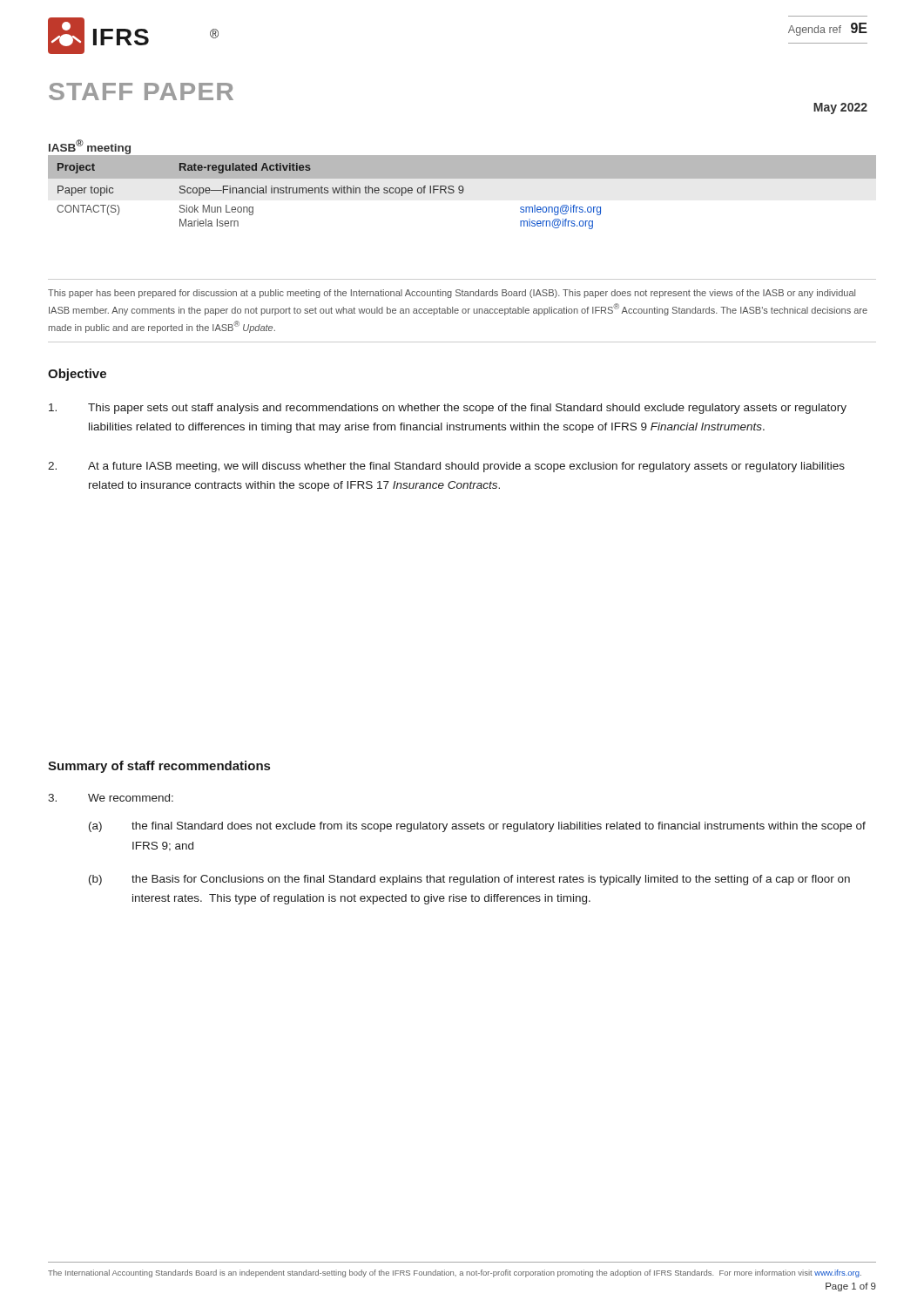
Task: Select the passage starting "(a) the final Standard does not"
Action: pos(482,836)
